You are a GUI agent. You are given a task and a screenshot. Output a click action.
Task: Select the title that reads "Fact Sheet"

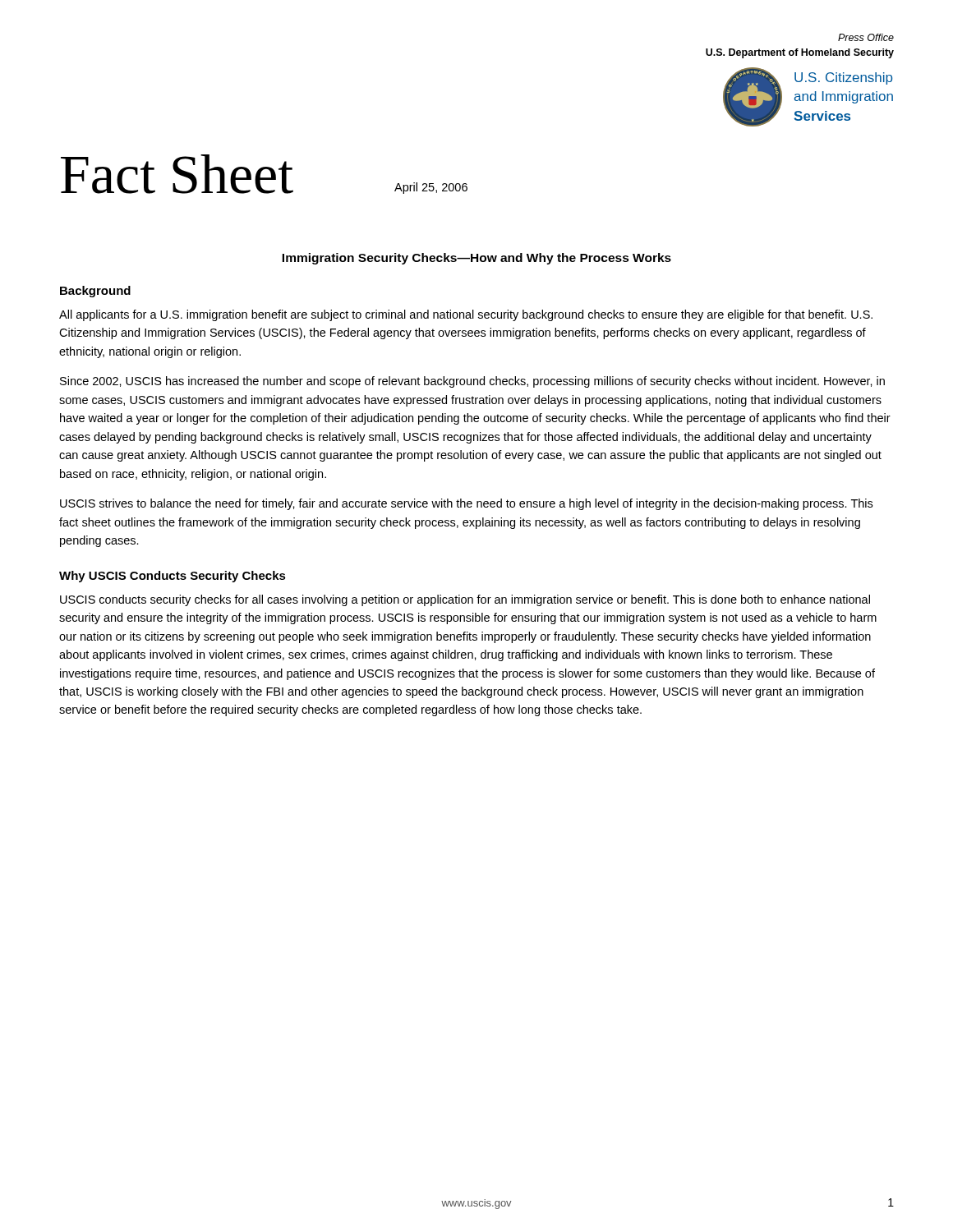(176, 174)
